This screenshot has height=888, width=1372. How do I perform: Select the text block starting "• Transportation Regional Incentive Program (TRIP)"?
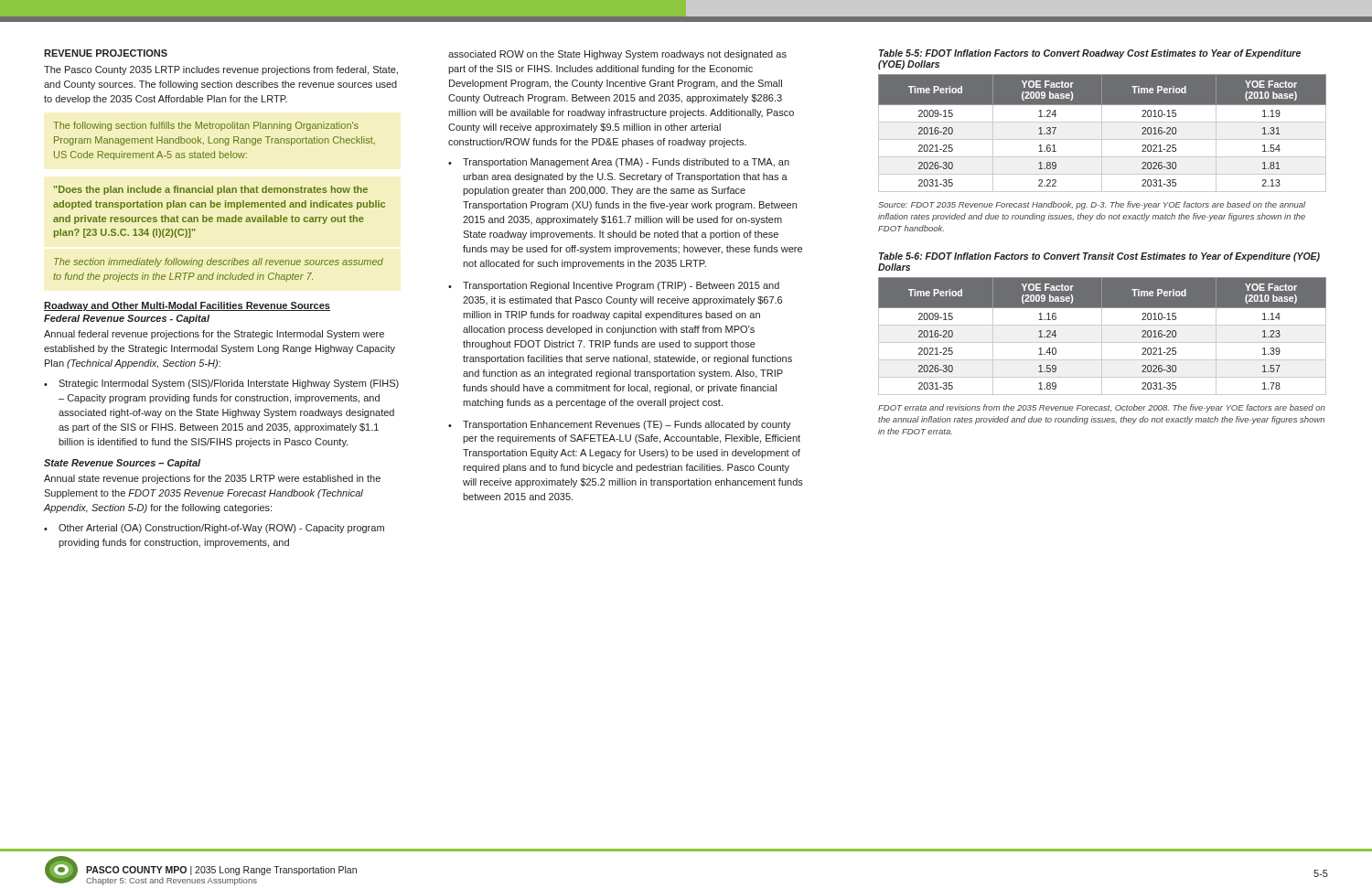point(627,345)
